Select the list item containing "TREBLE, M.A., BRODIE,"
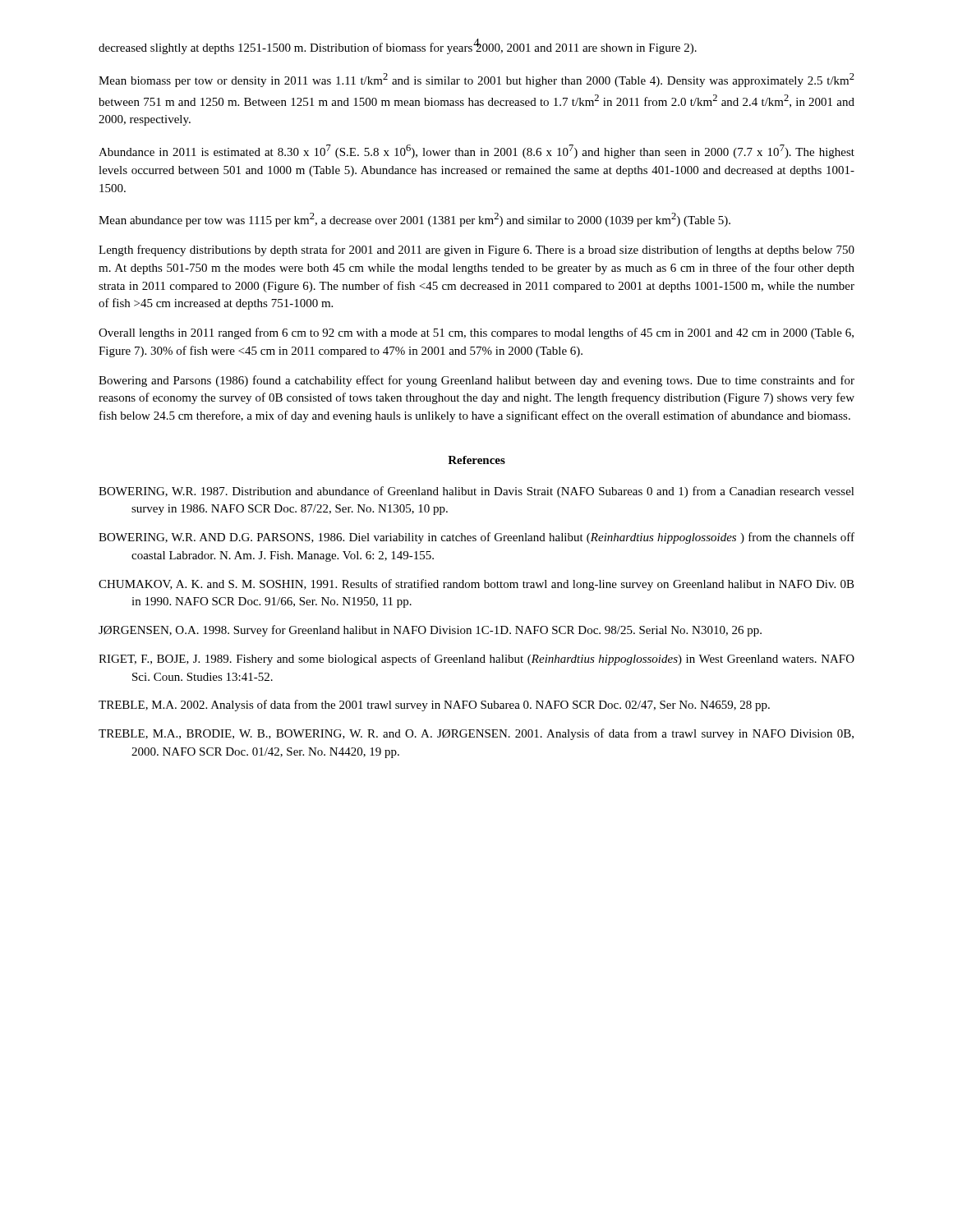 [x=476, y=742]
